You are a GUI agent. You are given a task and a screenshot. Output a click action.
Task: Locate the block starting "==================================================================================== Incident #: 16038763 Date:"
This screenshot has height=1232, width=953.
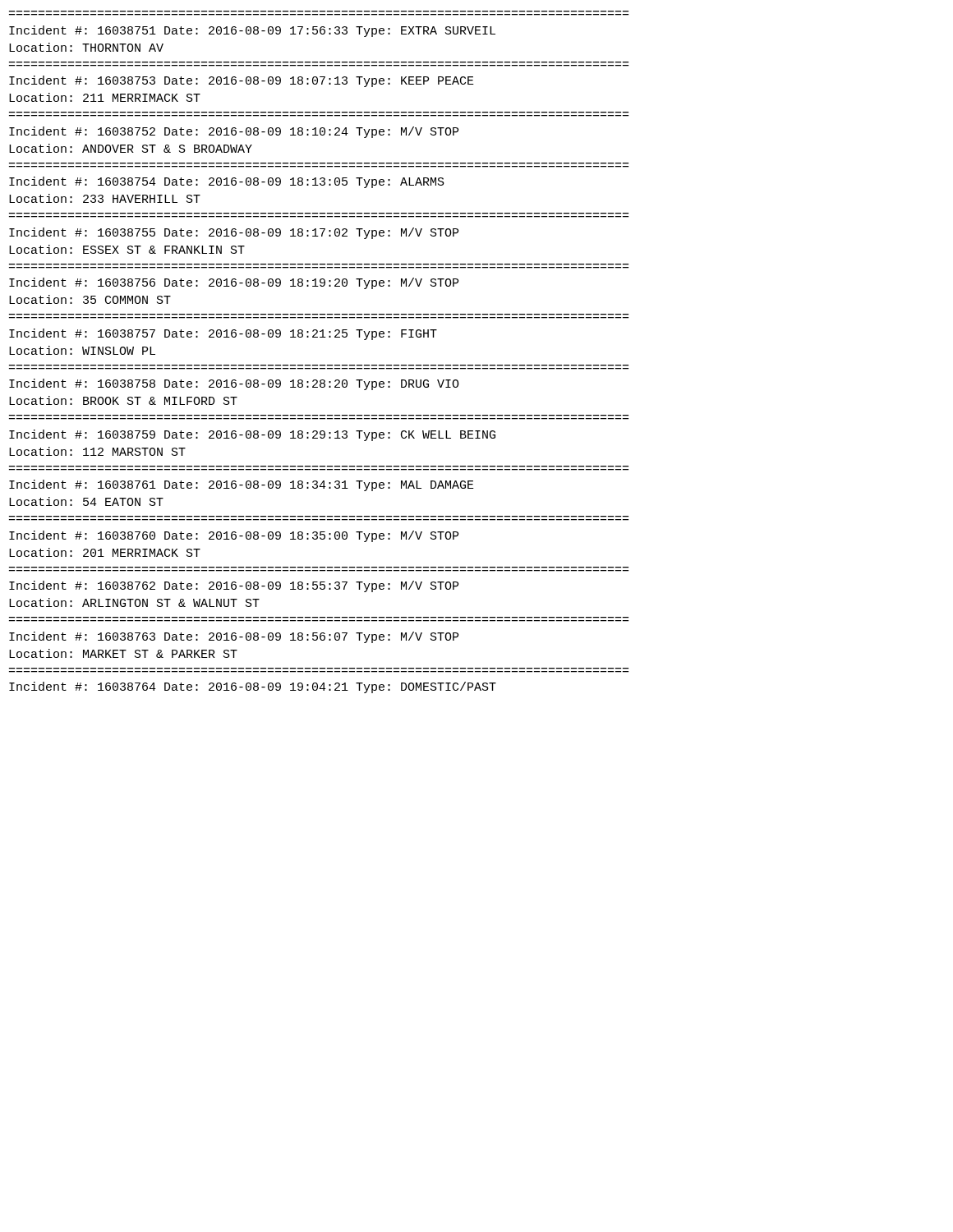click(x=234, y=637)
